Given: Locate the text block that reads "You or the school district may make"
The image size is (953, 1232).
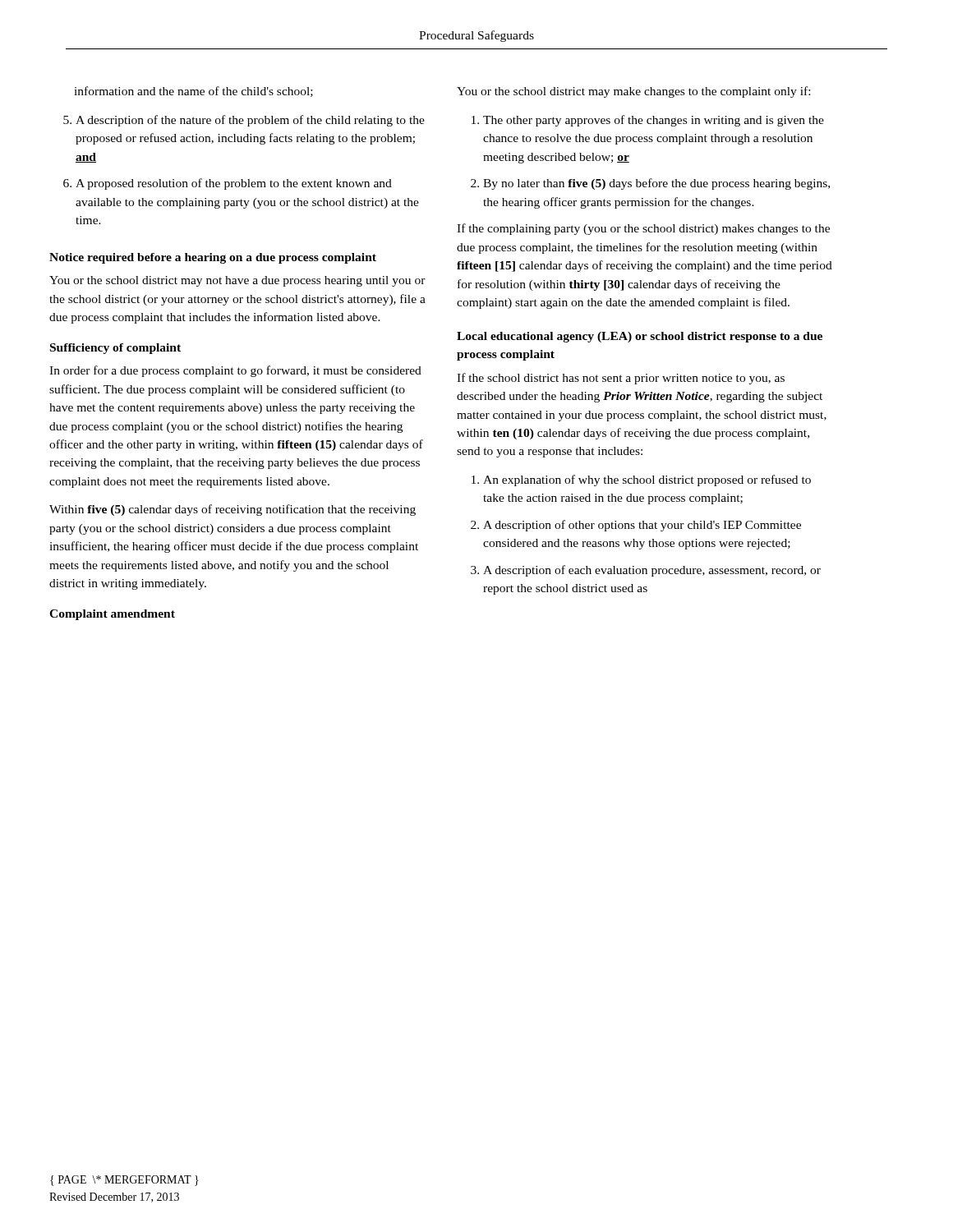Looking at the screenshot, I should pyautogui.click(x=634, y=91).
